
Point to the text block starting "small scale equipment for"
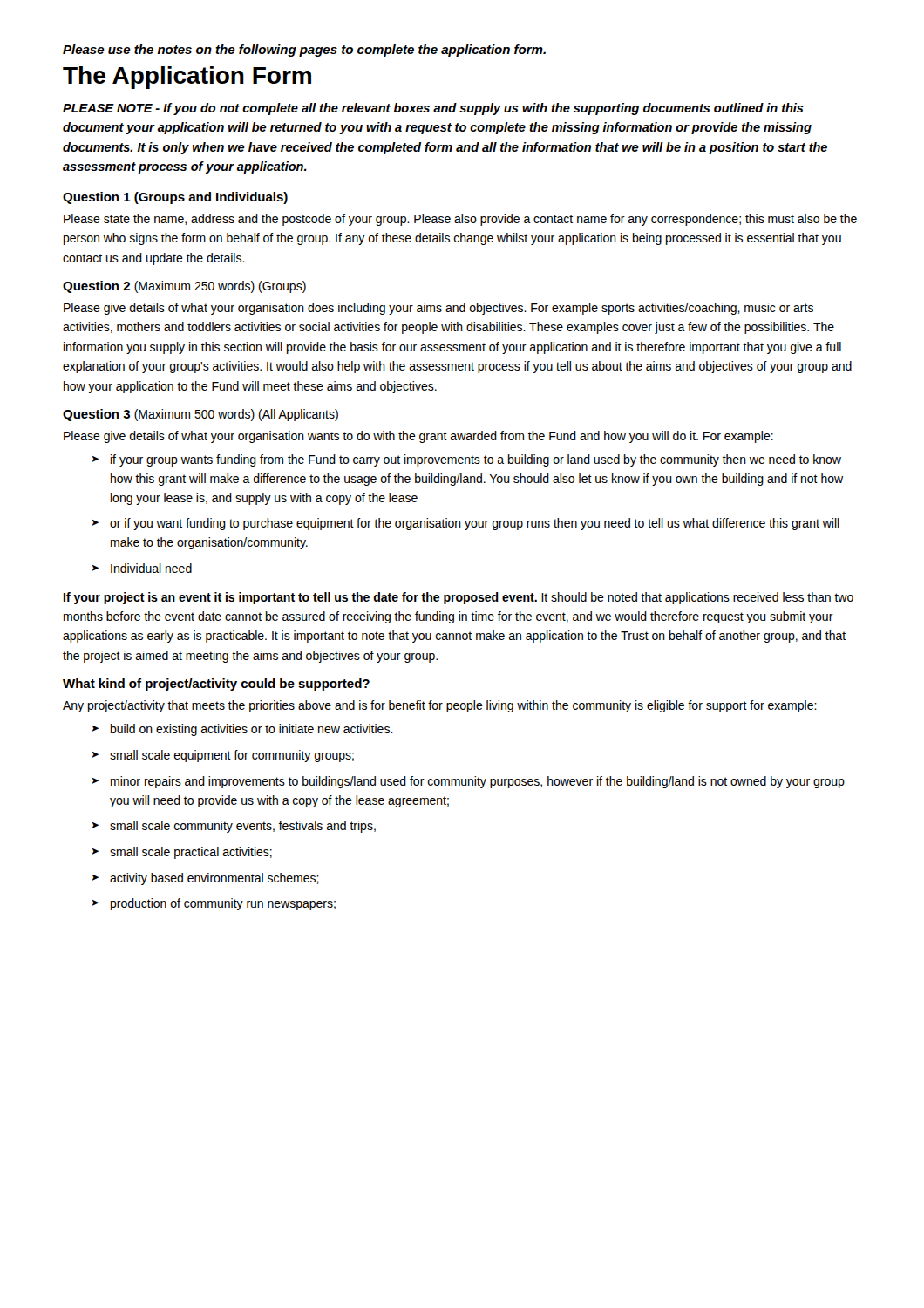232,755
